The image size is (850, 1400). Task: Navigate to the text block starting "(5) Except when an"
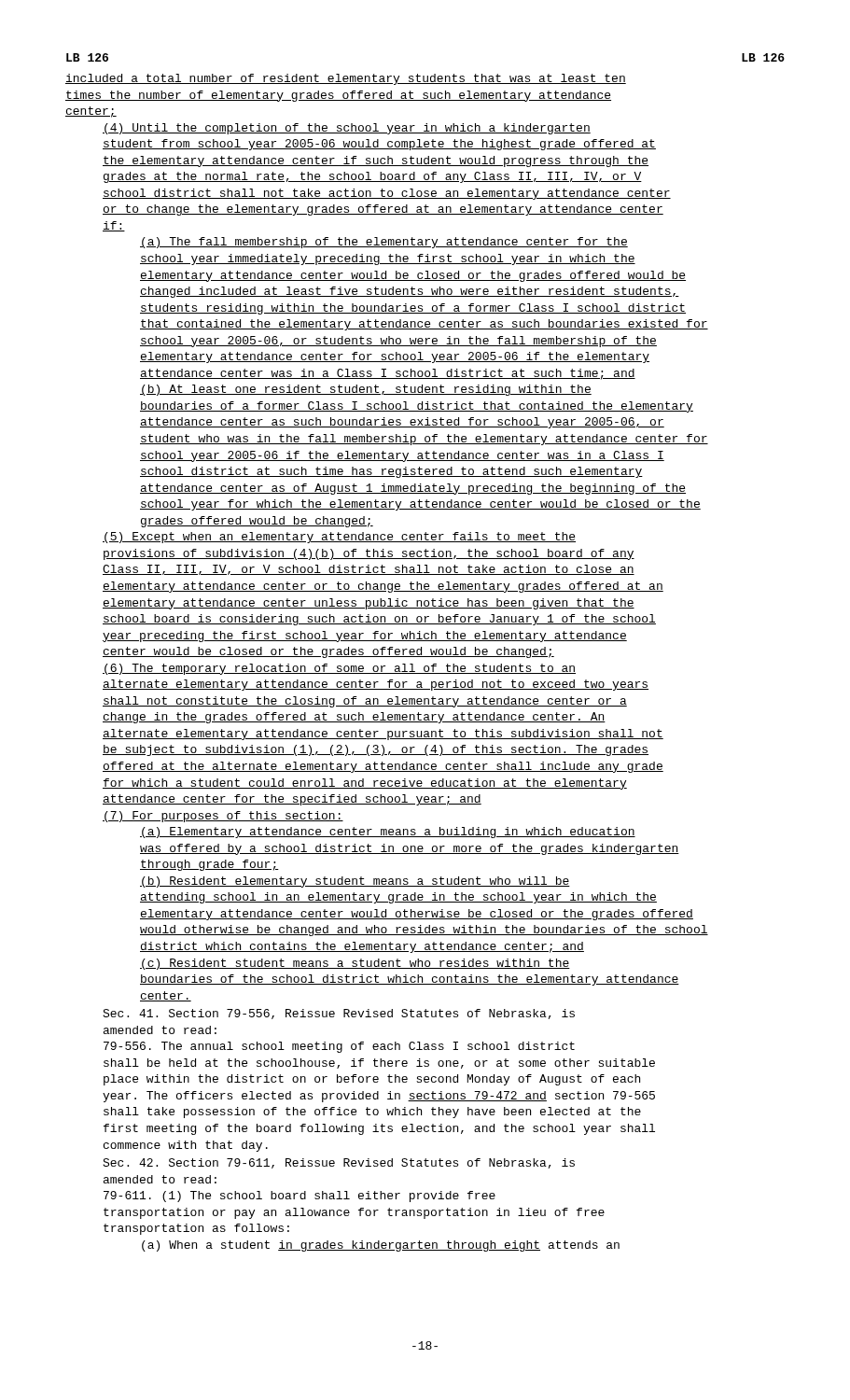tap(444, 595)
